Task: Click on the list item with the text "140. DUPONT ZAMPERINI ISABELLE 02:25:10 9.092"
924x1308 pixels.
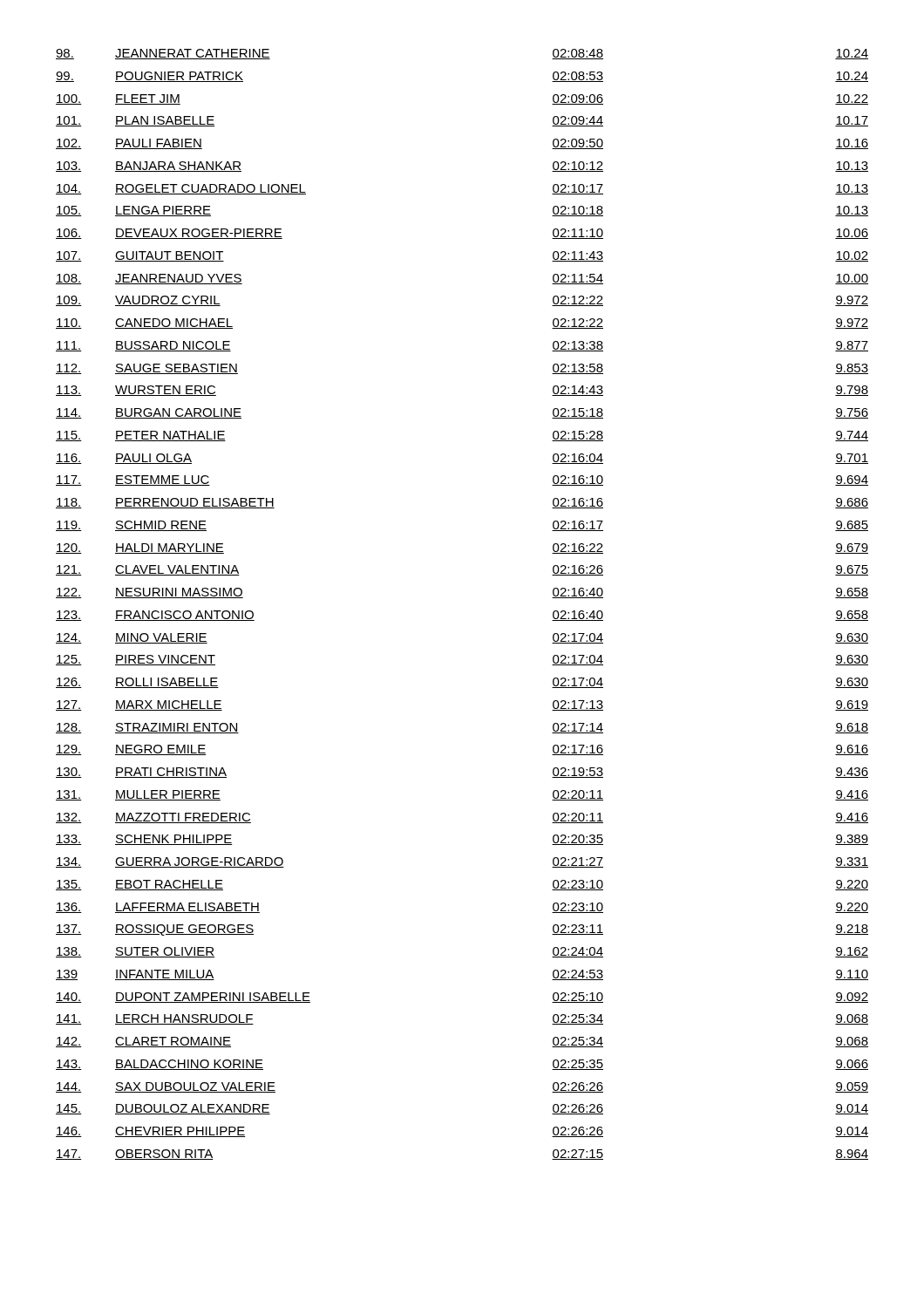Action: 68,997
